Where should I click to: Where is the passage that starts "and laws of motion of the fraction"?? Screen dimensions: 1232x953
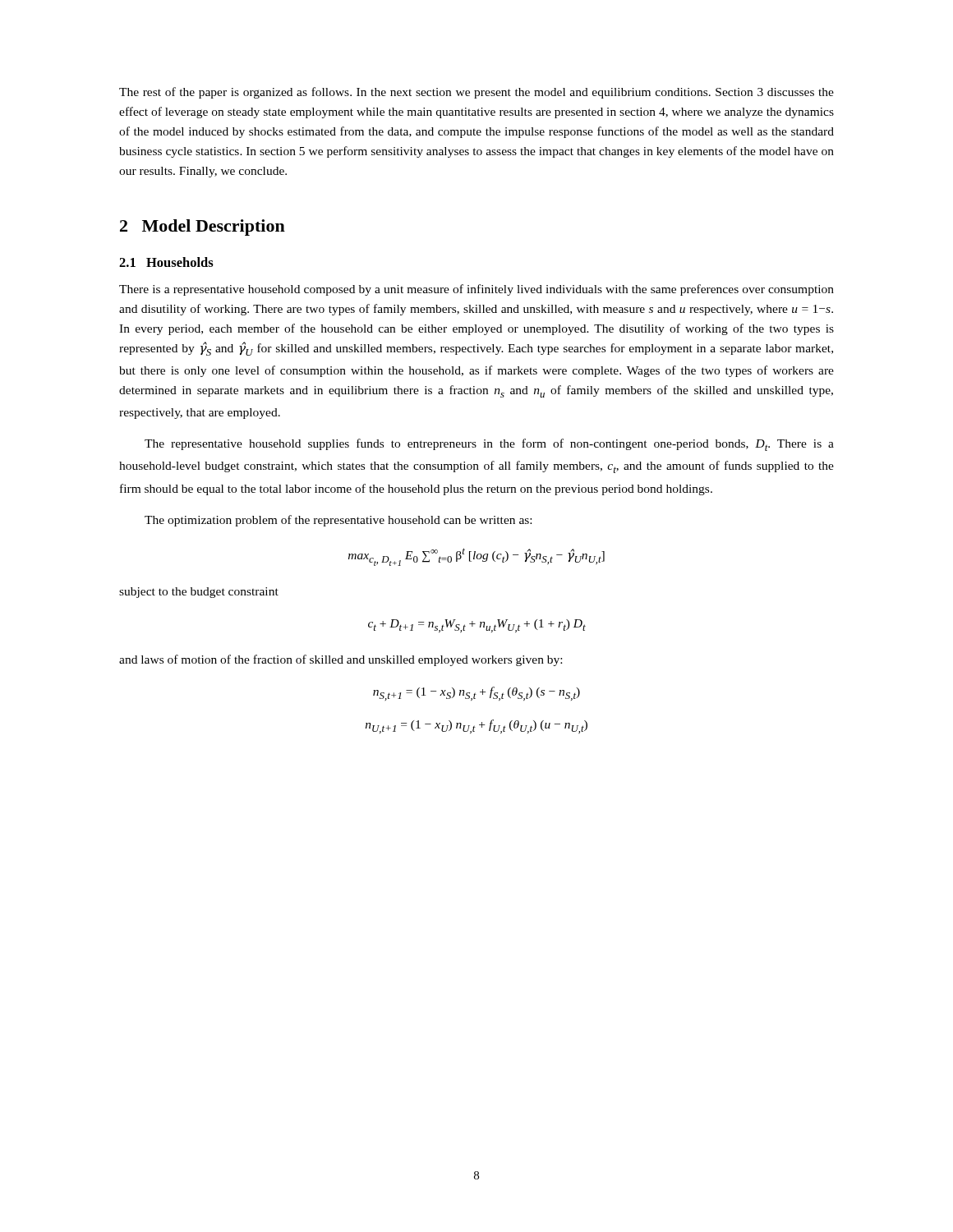476,659
